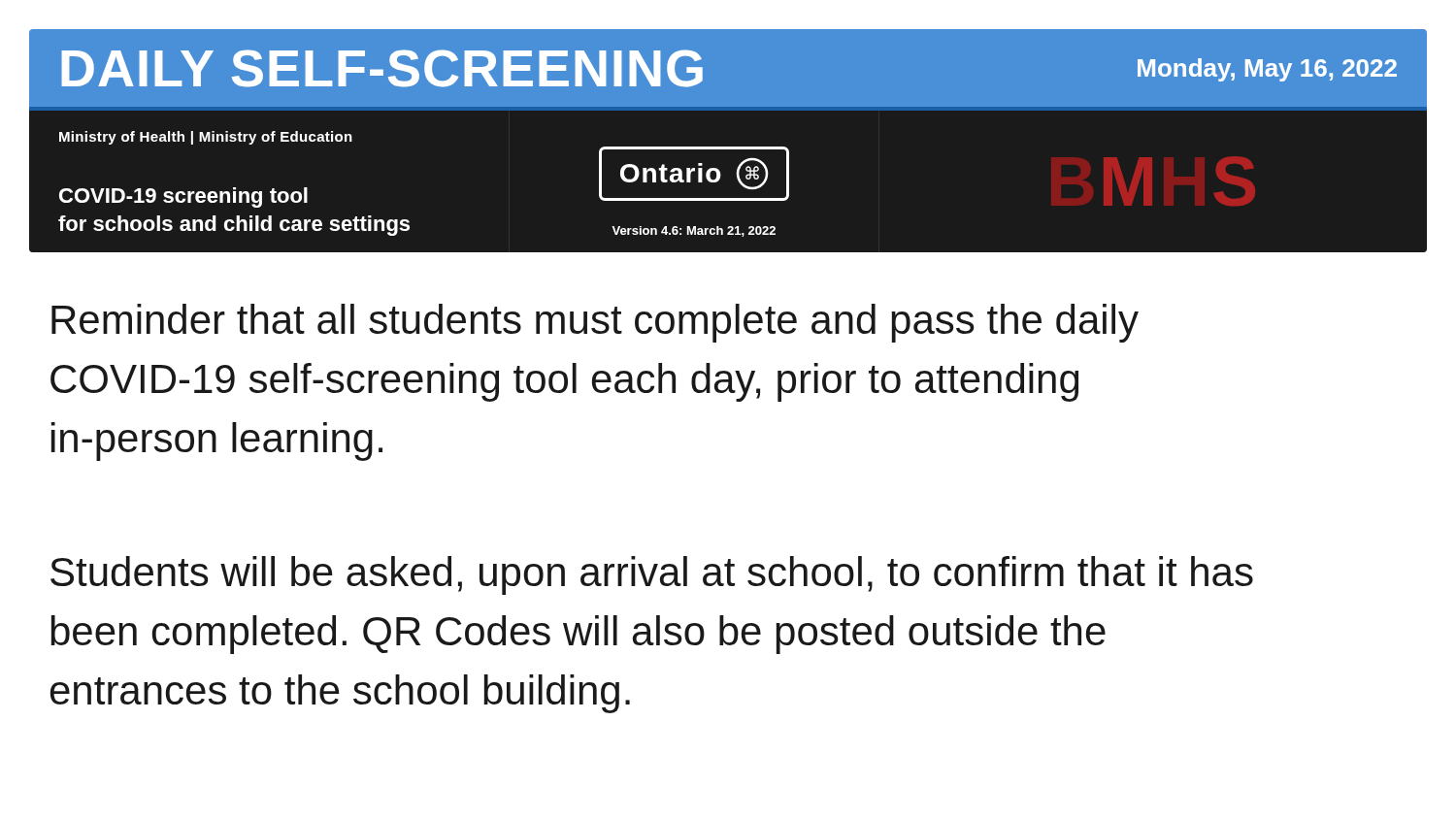This screenshot has width=1456, height=819.
Task: Find the text block starting "COVID-19 screening toolfor schools and child"
Action: (234, 210)
